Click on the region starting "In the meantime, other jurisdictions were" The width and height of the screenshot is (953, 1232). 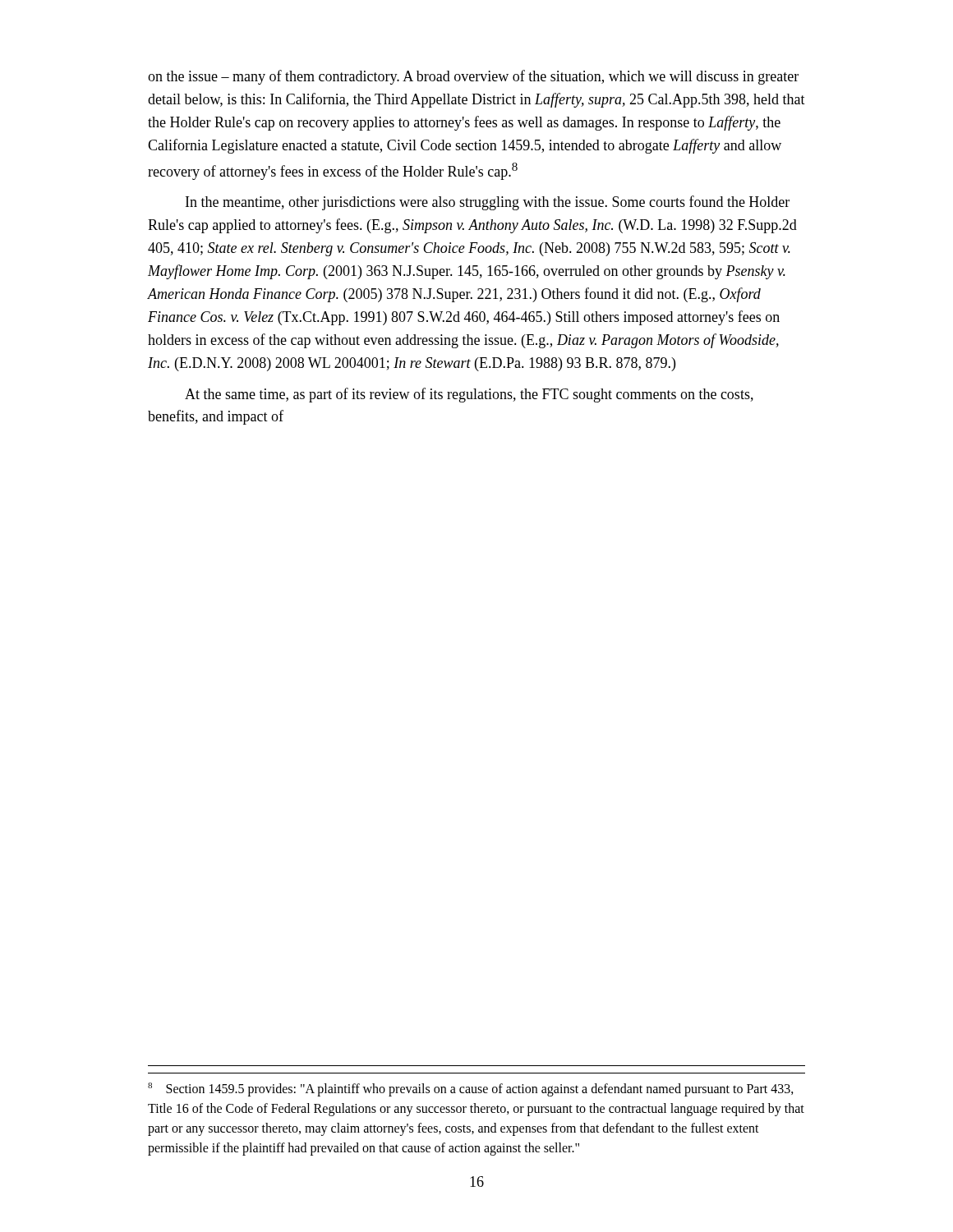click(x=476, y=283)
